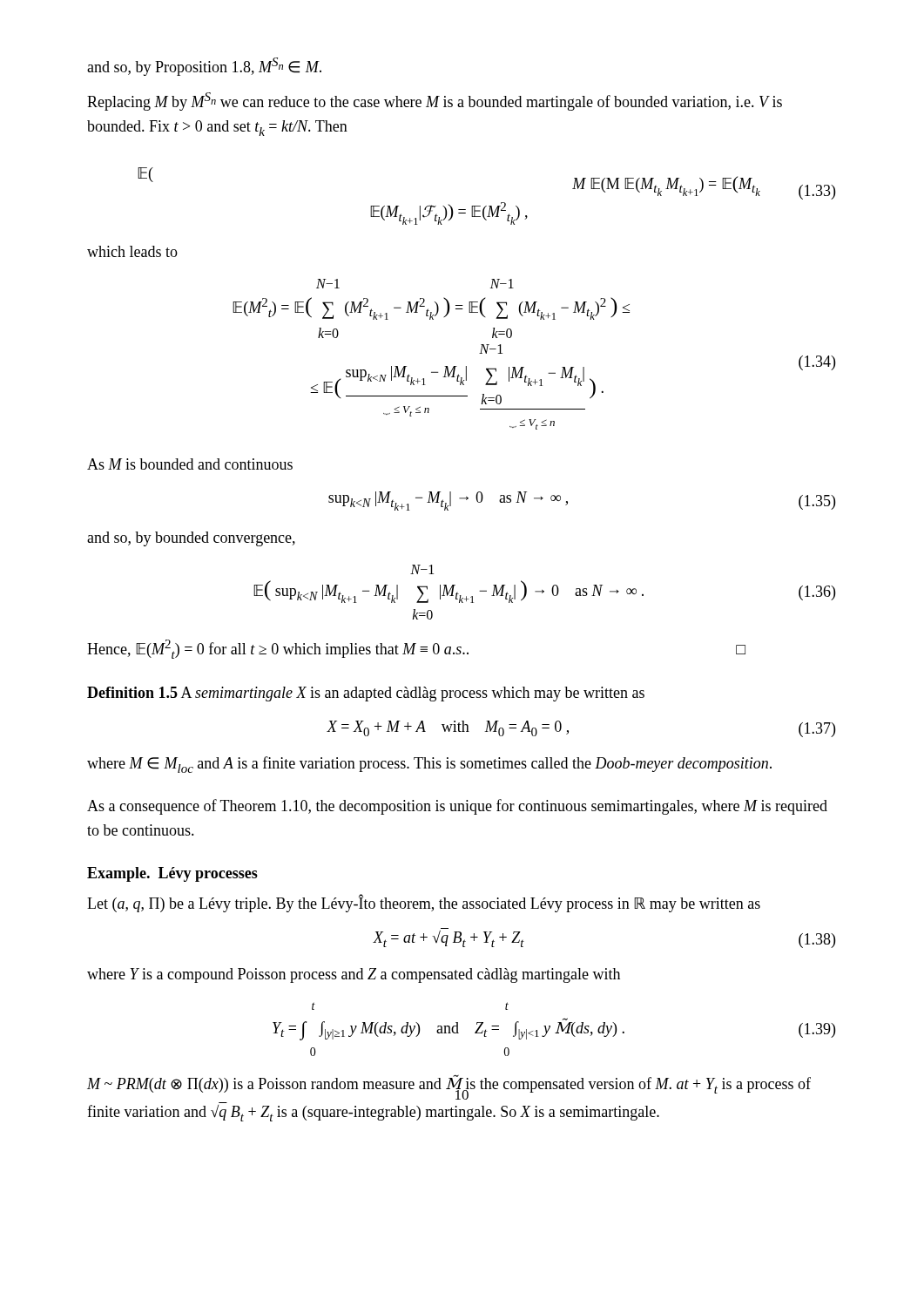Click on the formula with the text "supk<N |Mtk+1 − Mtk| →"
The width and height of the screenshot is (924, 1307).
462,502
